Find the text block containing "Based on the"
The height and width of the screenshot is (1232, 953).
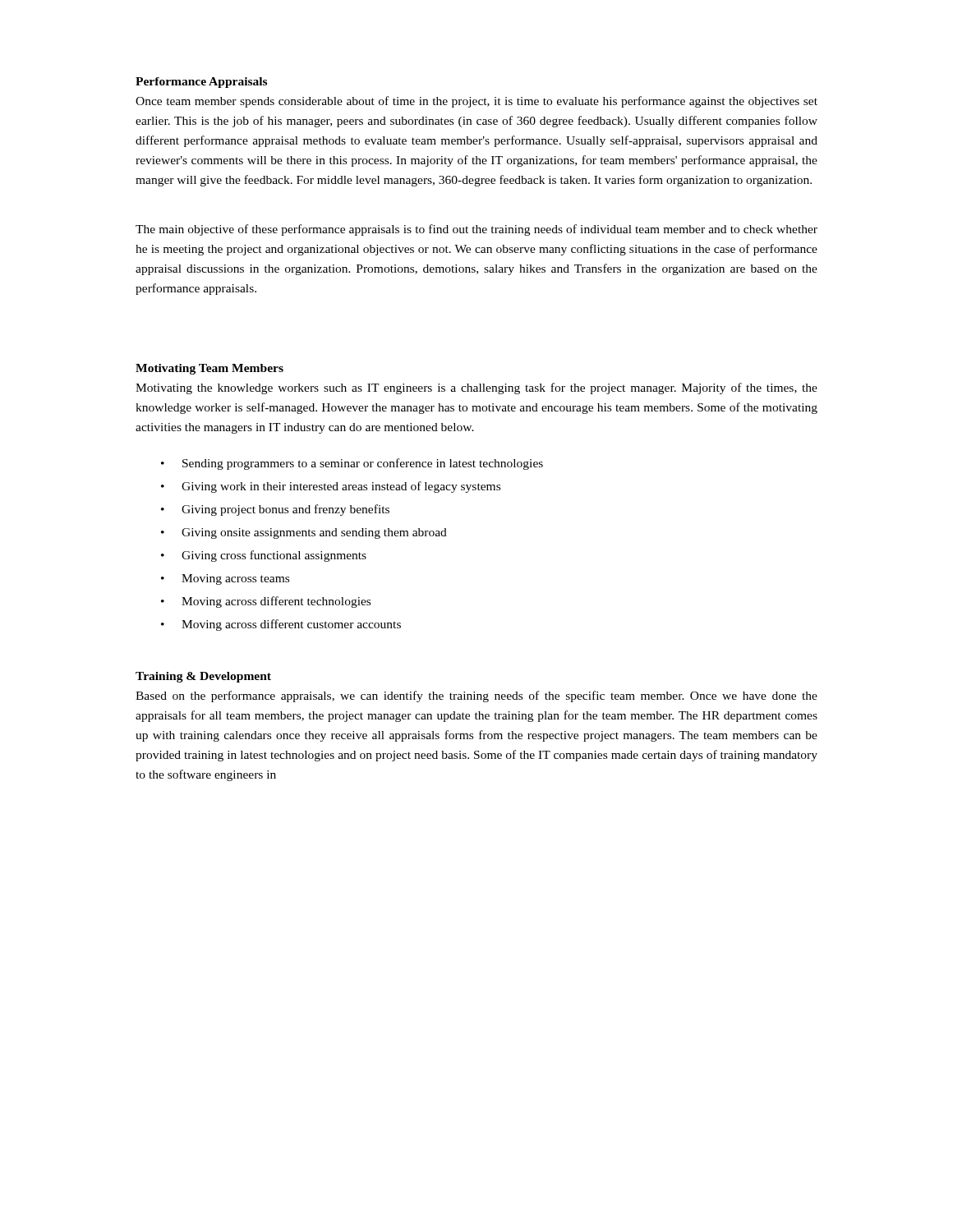click(476, 735)
